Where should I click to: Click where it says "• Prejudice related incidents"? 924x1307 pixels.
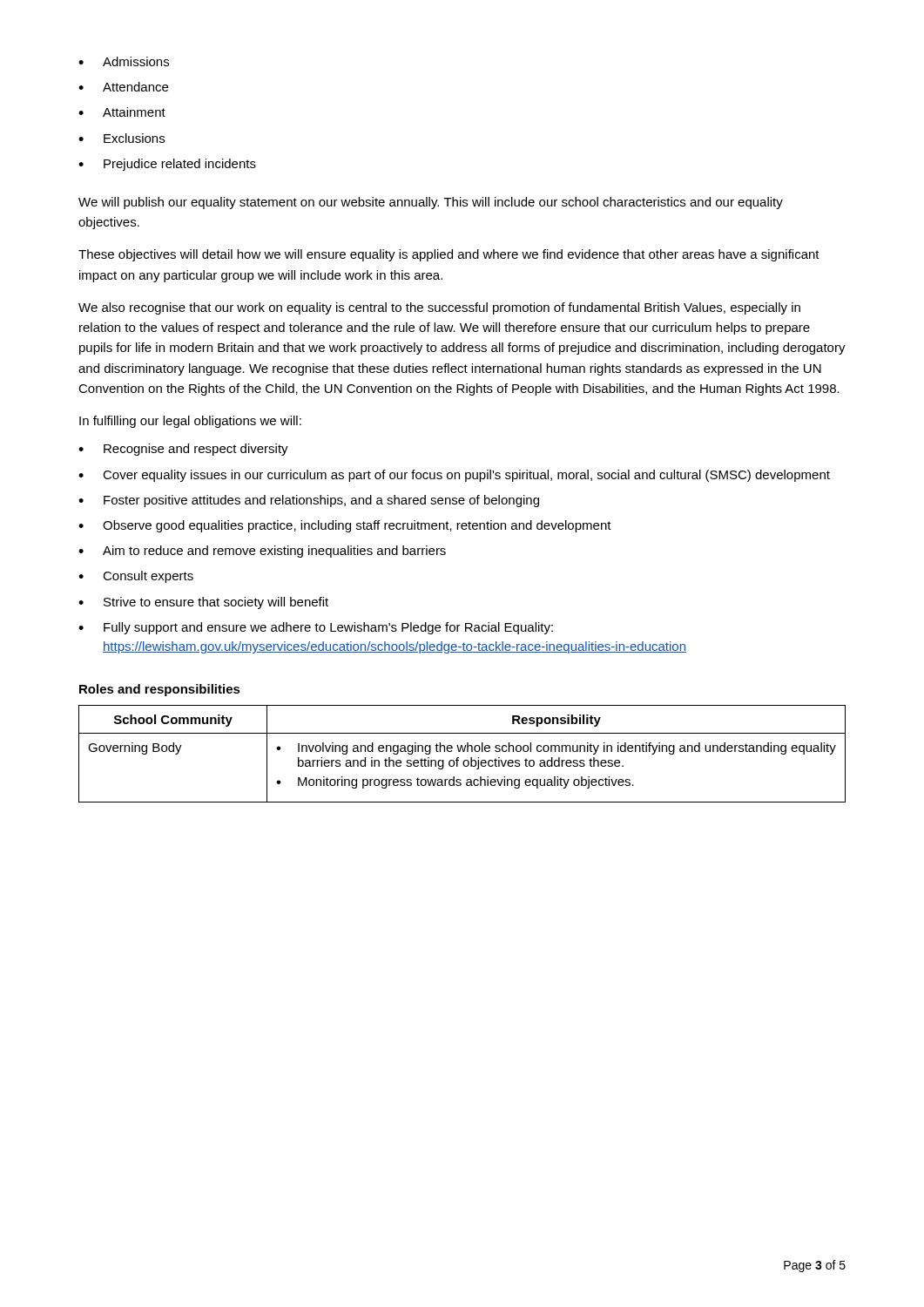[x=167, y=165]
